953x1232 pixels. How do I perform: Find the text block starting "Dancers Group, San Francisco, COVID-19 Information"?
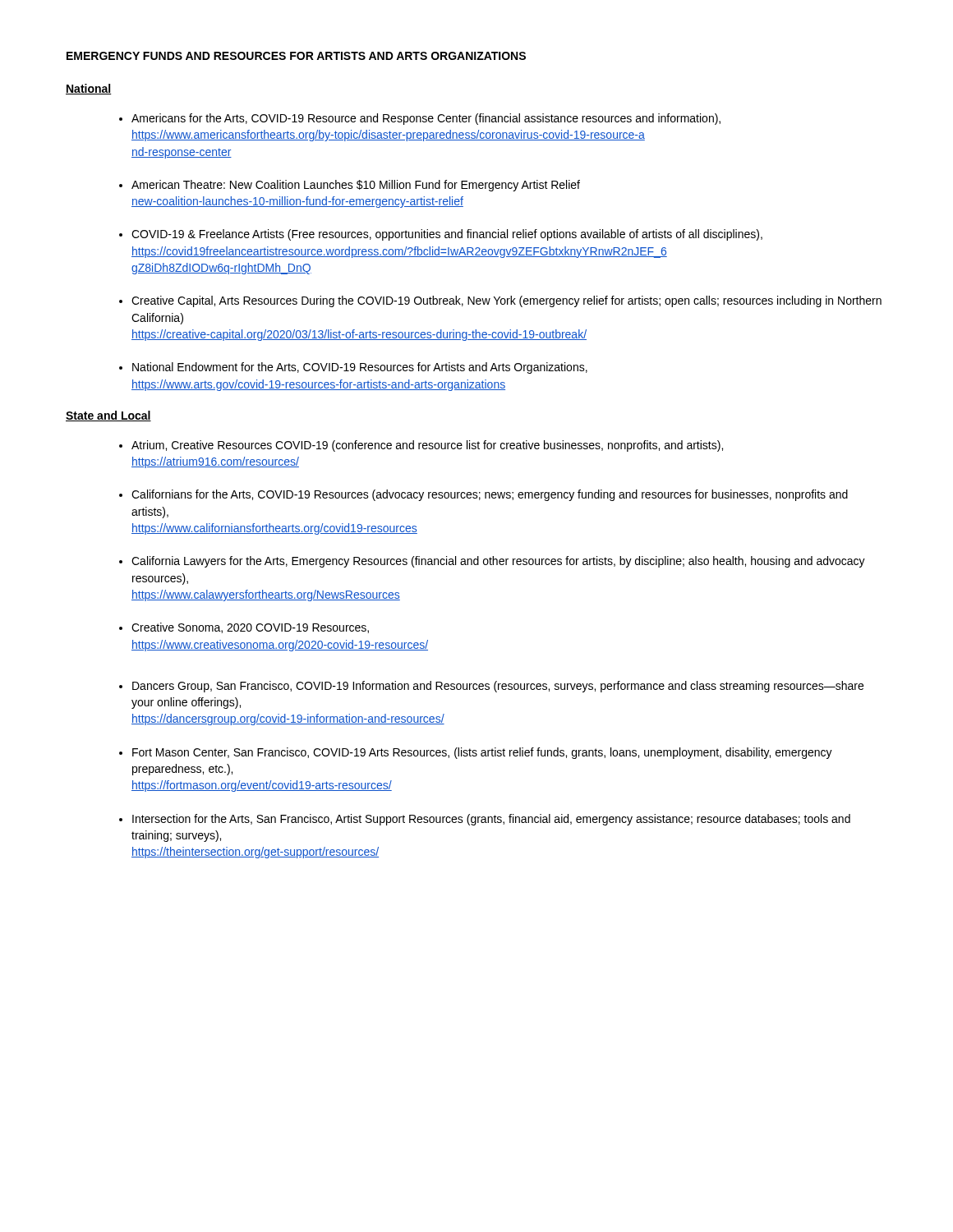(498, 687)
